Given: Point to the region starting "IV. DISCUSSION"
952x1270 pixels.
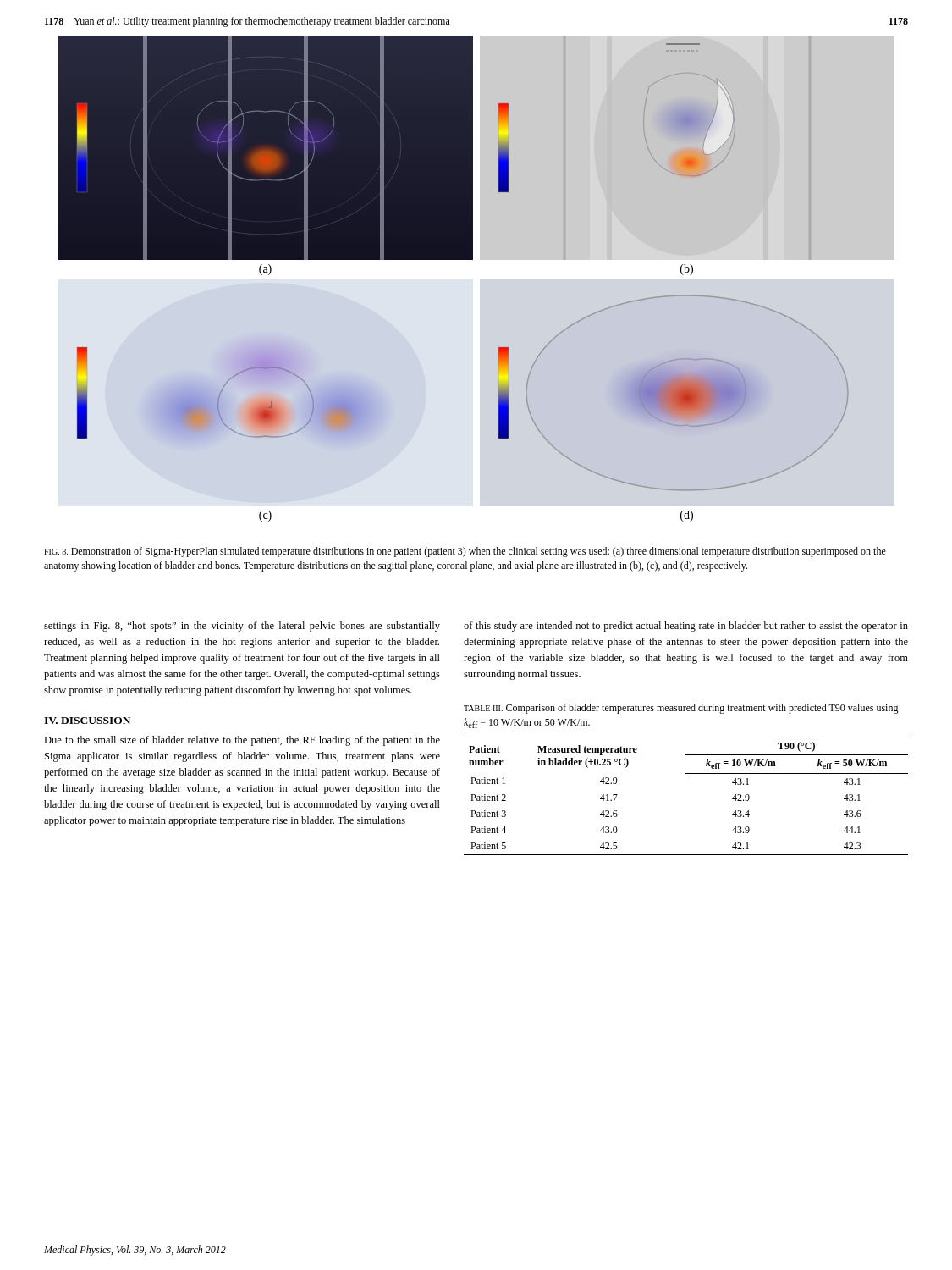Looking at the screenshot, I should (x=87, y=720).
